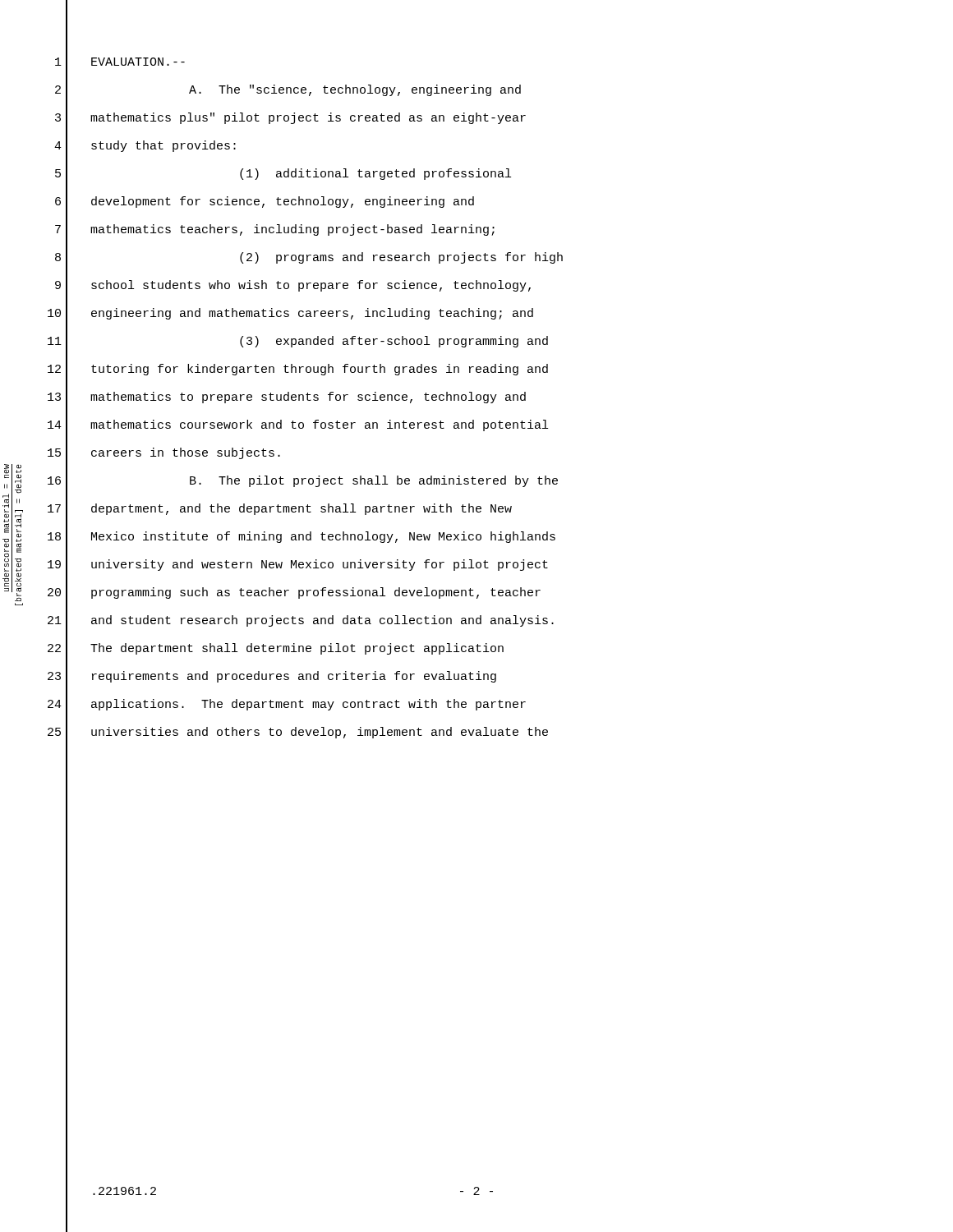Image resolution: width=953 pixels, height=1232 pixels.
Task: Select the text block starting "9 school students who wish to prepare"
Action: (497, 287)
